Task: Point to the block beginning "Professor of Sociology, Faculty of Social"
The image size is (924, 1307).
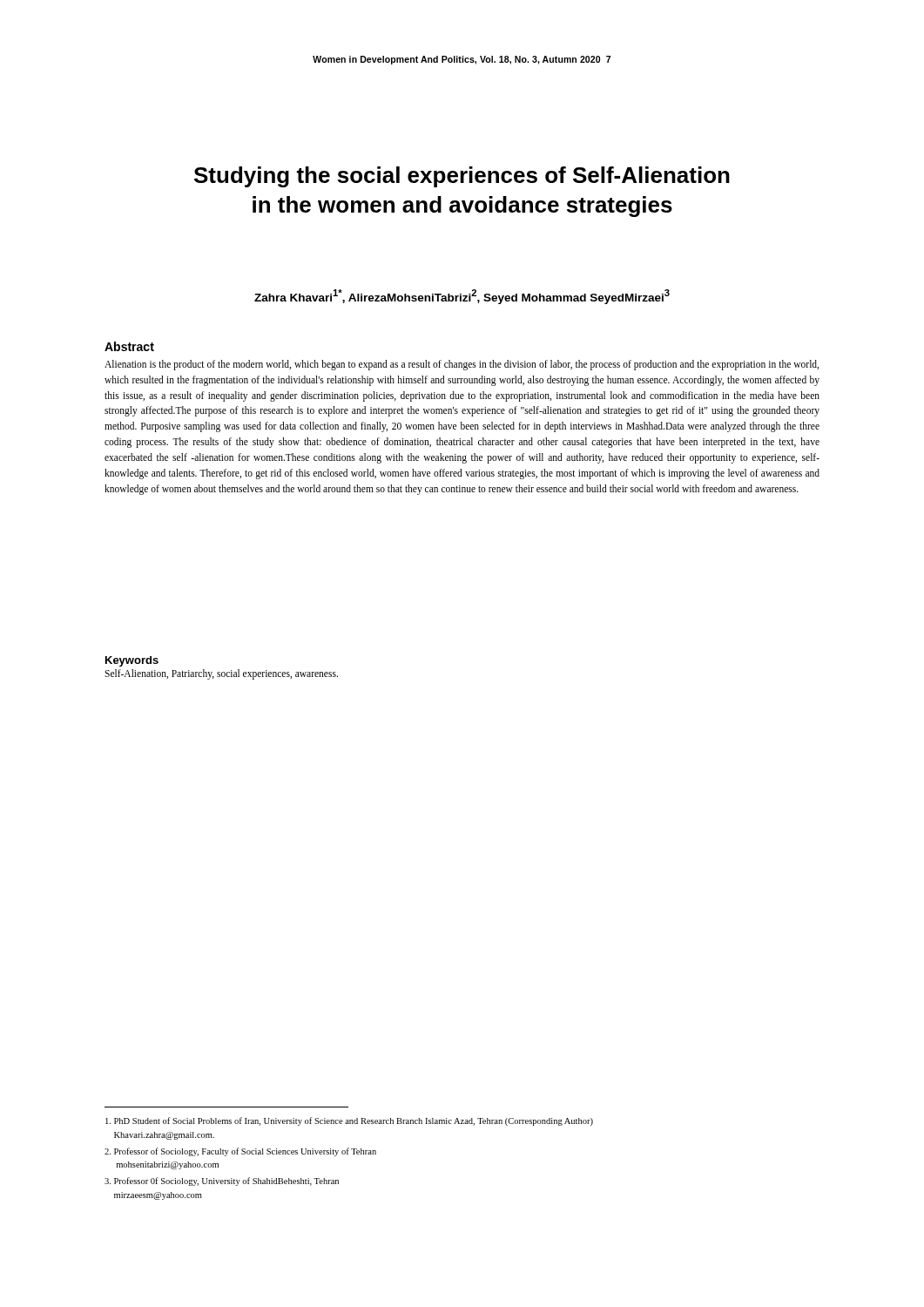Action: click(240, 1158)
